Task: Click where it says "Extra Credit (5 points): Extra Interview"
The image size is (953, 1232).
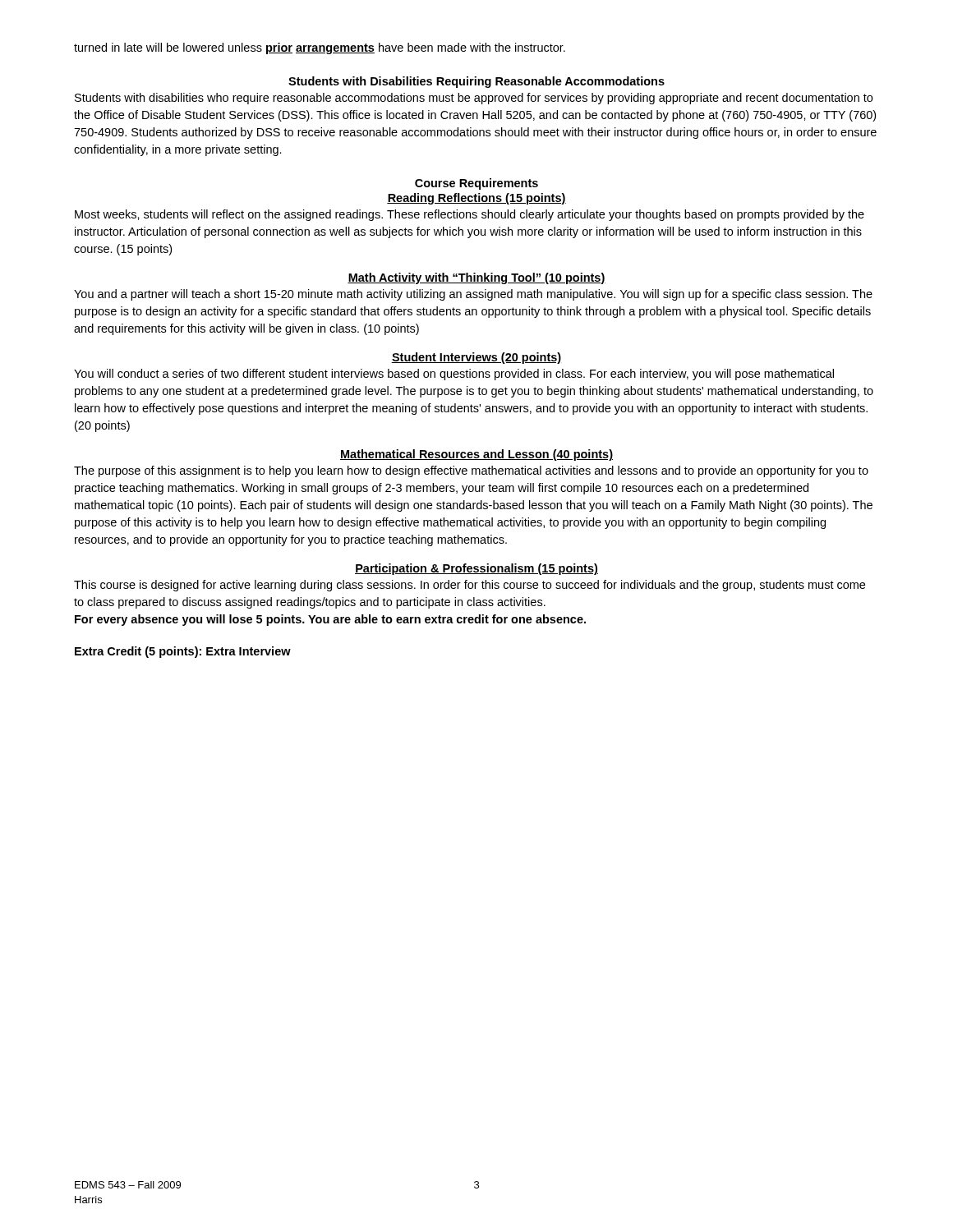Action: point(182,652)
